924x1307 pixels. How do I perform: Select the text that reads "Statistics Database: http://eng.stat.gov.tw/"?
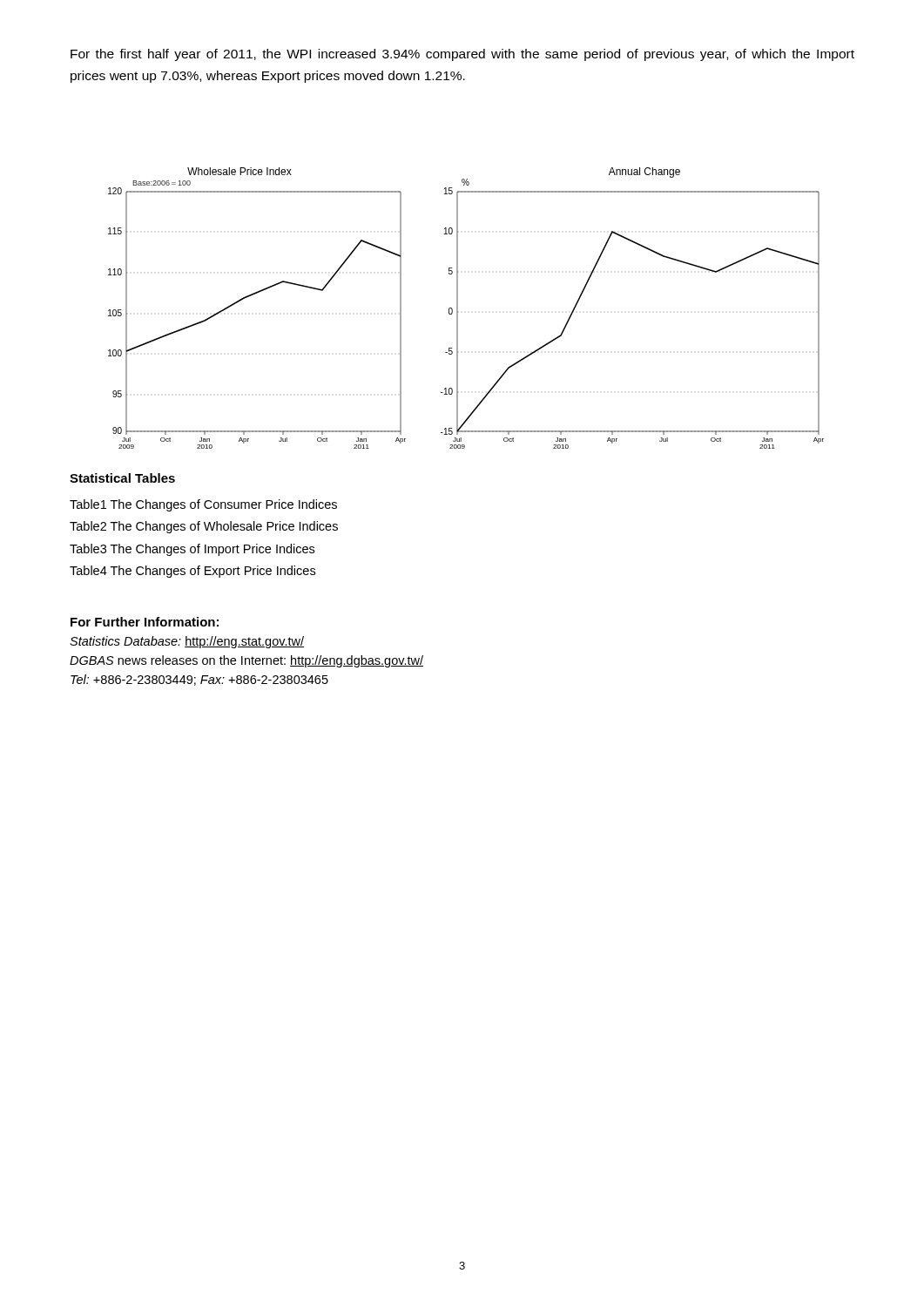(x=187, y=641)
